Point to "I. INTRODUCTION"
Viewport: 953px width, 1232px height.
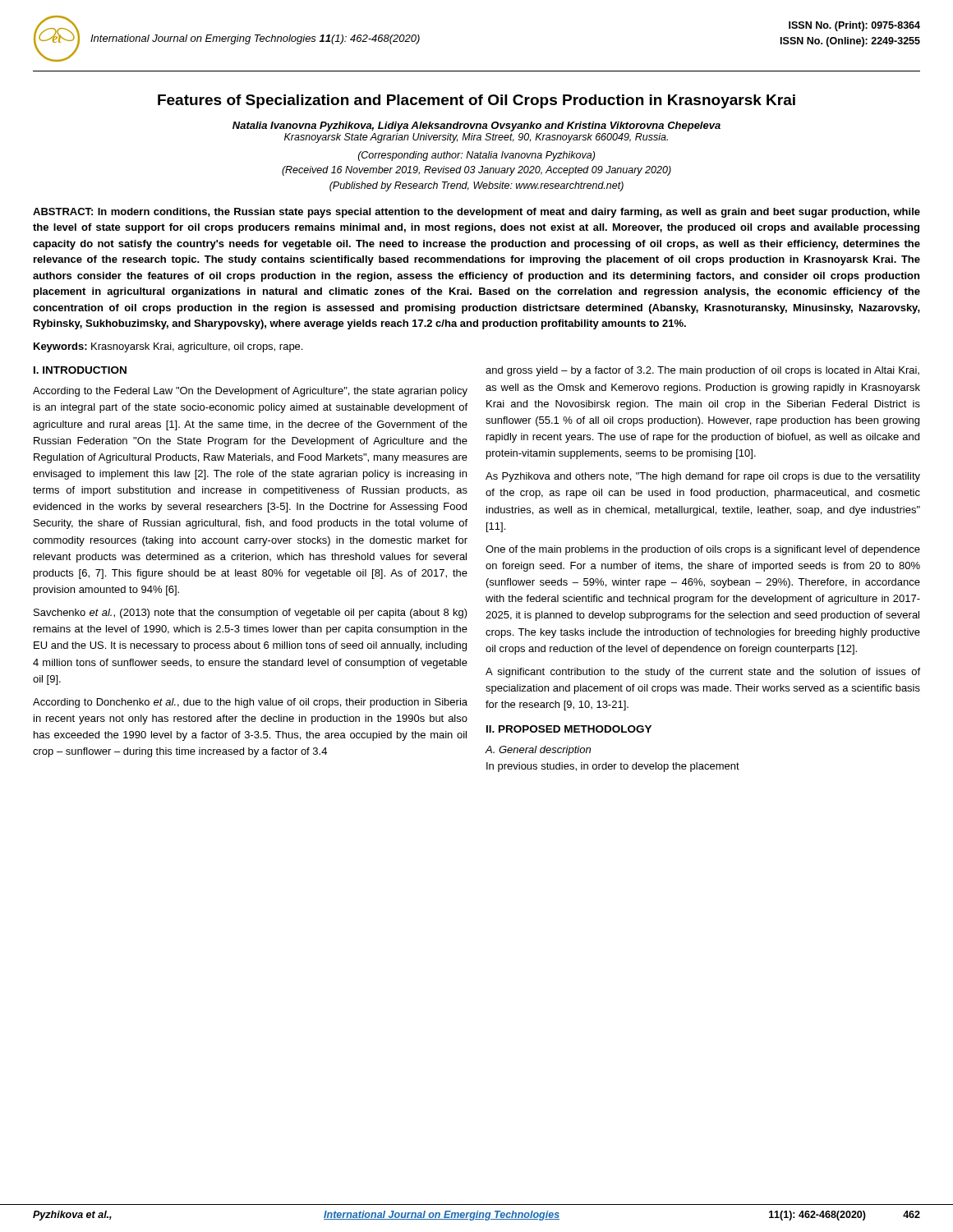pyautogui.click(x=80, y=370)
